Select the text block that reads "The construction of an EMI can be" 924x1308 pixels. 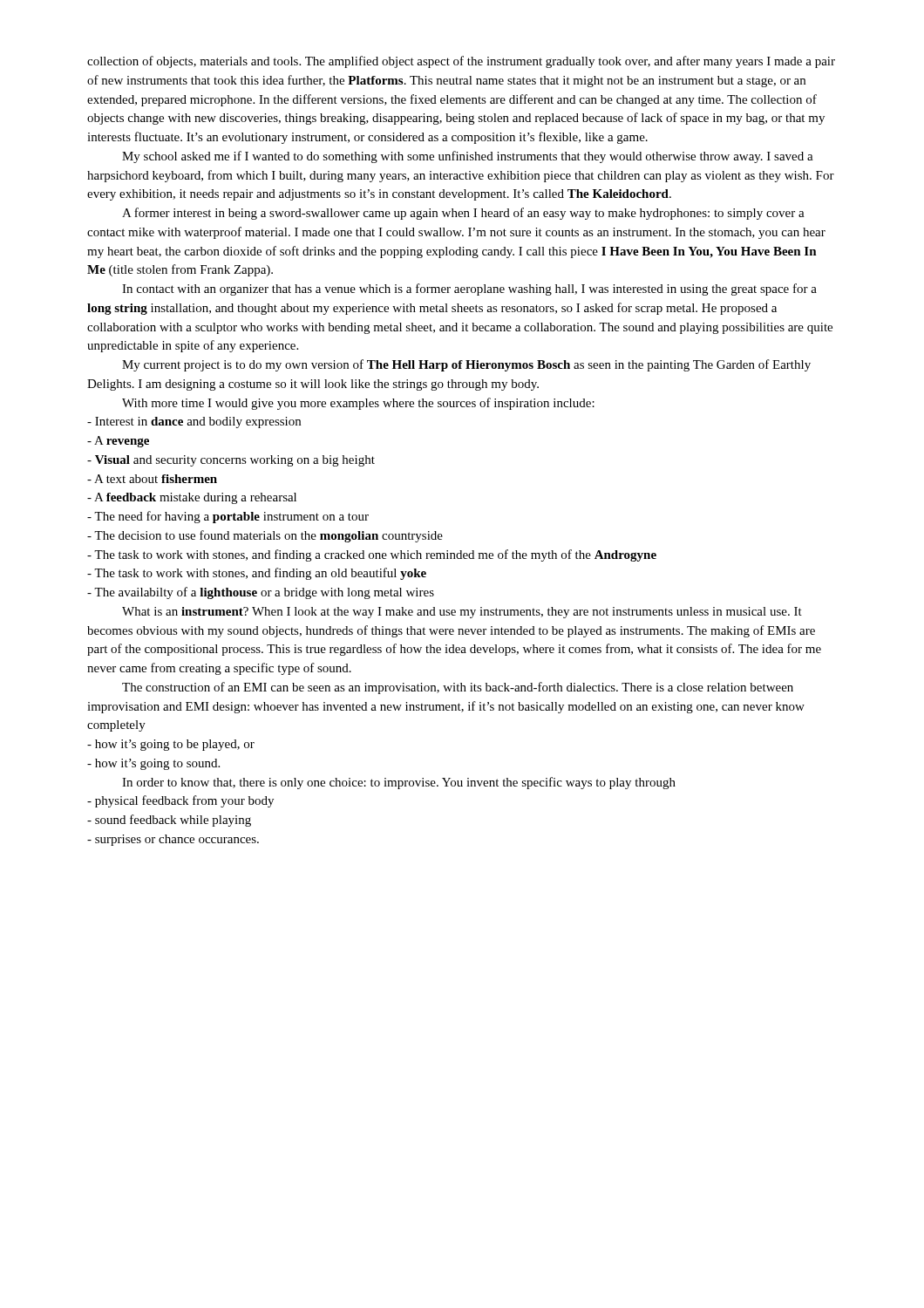[x=462, y=707]
